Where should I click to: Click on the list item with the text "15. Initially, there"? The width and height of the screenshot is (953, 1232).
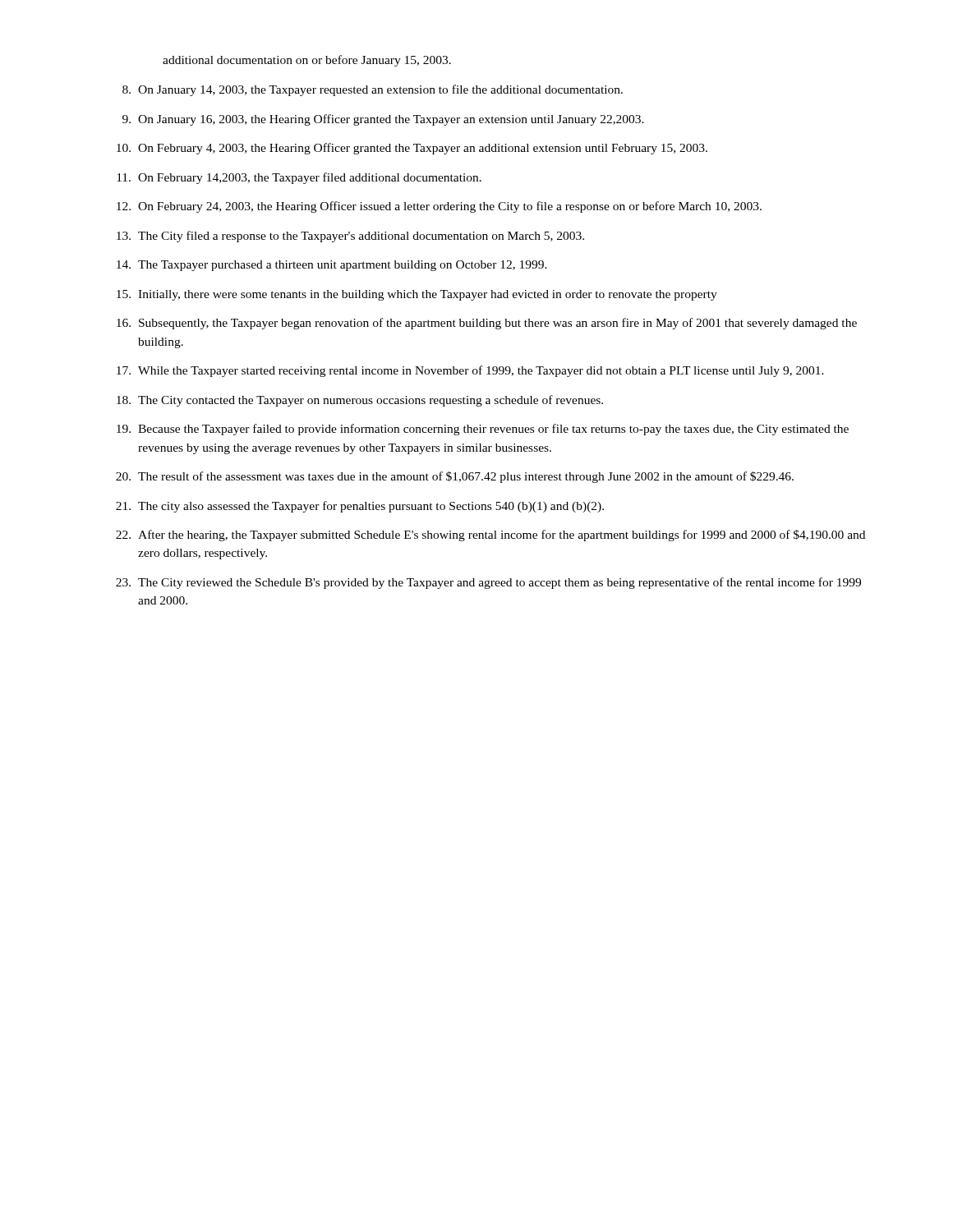click(484, 294)
